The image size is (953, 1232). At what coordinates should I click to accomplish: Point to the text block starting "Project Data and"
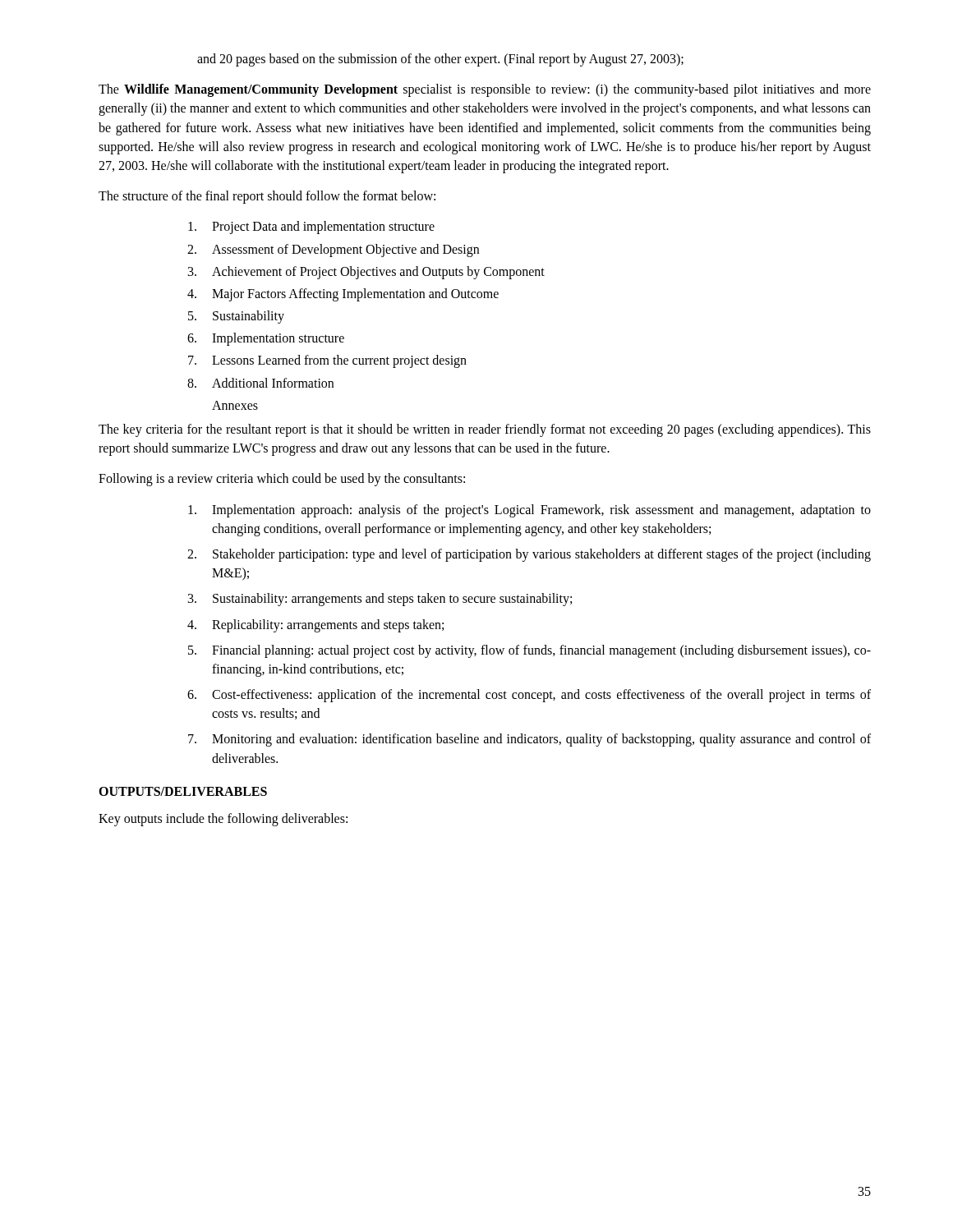click(311, 228)
